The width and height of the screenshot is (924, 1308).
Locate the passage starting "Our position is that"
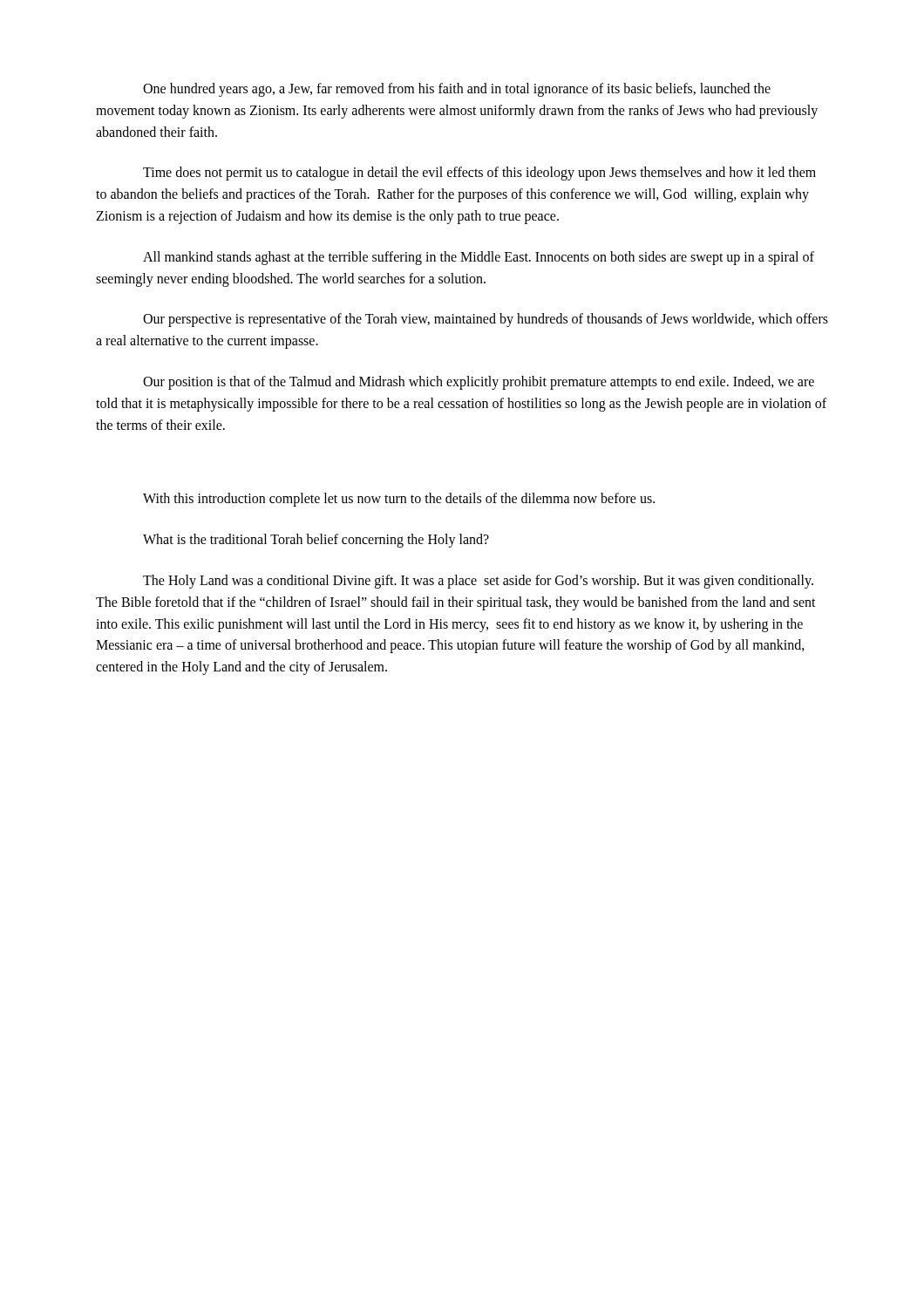click(461, 403)
